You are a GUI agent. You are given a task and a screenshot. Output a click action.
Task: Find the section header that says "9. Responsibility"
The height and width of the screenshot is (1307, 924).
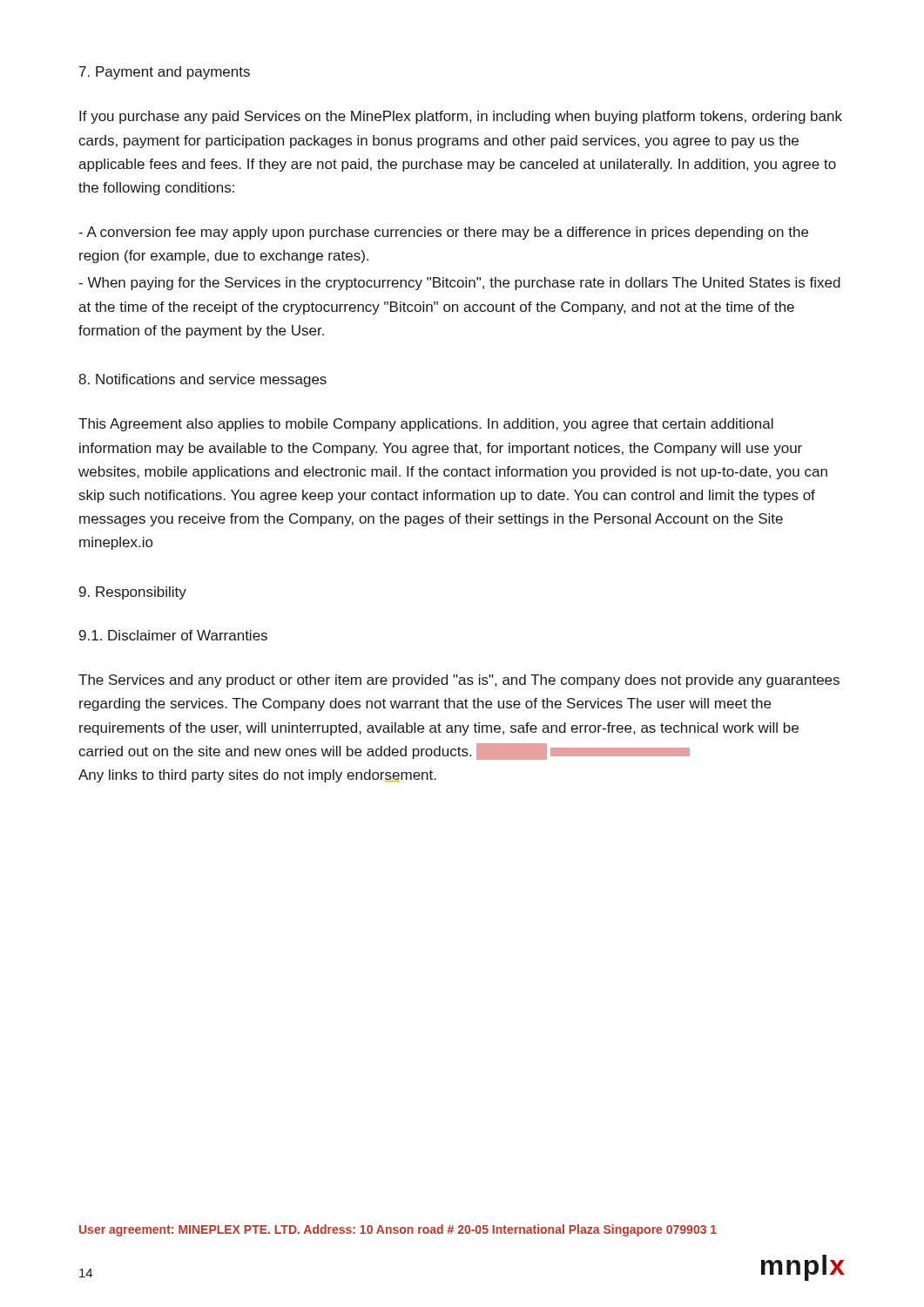pos(132,592)
